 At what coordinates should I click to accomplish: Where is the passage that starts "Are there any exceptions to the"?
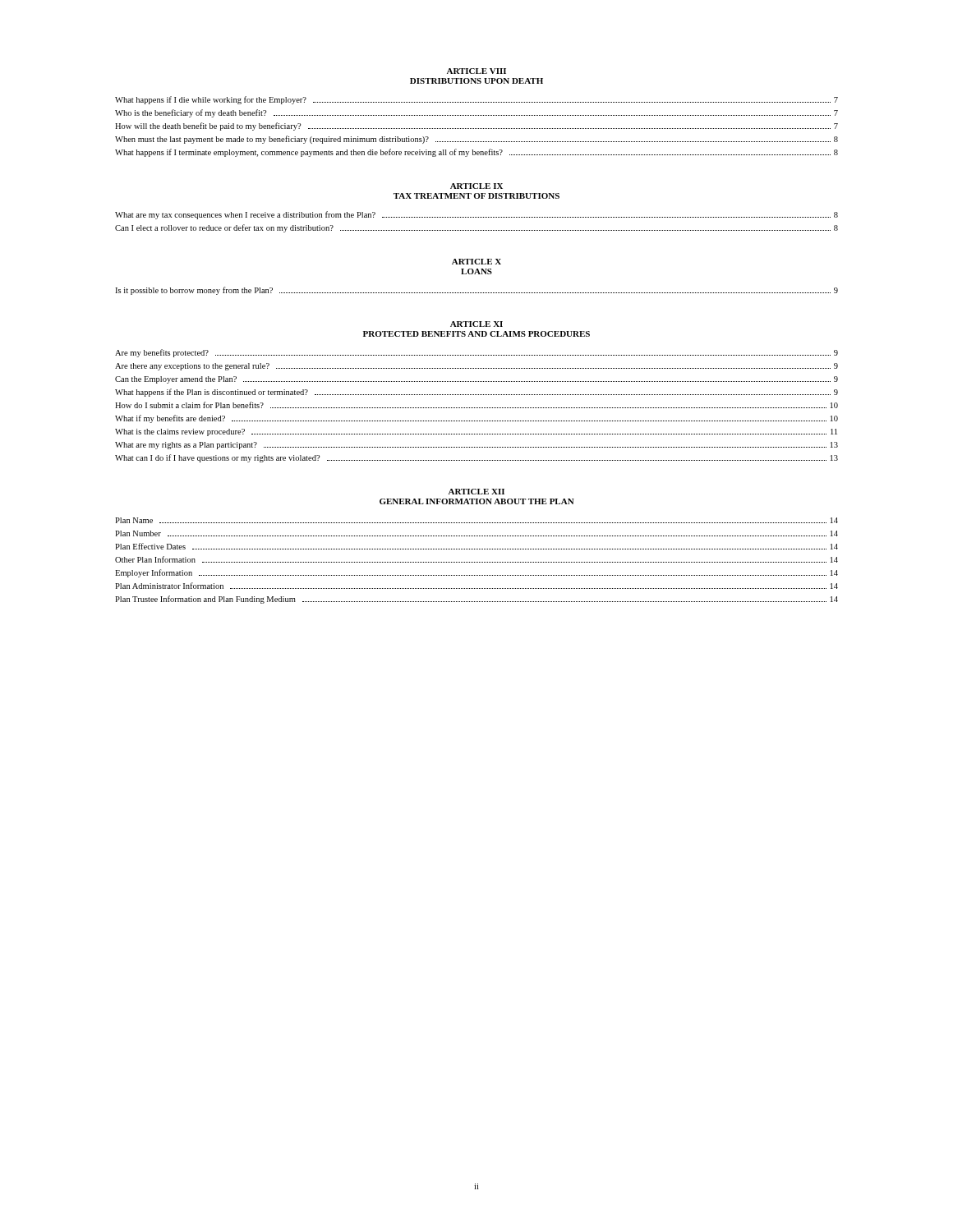[476, 366]
